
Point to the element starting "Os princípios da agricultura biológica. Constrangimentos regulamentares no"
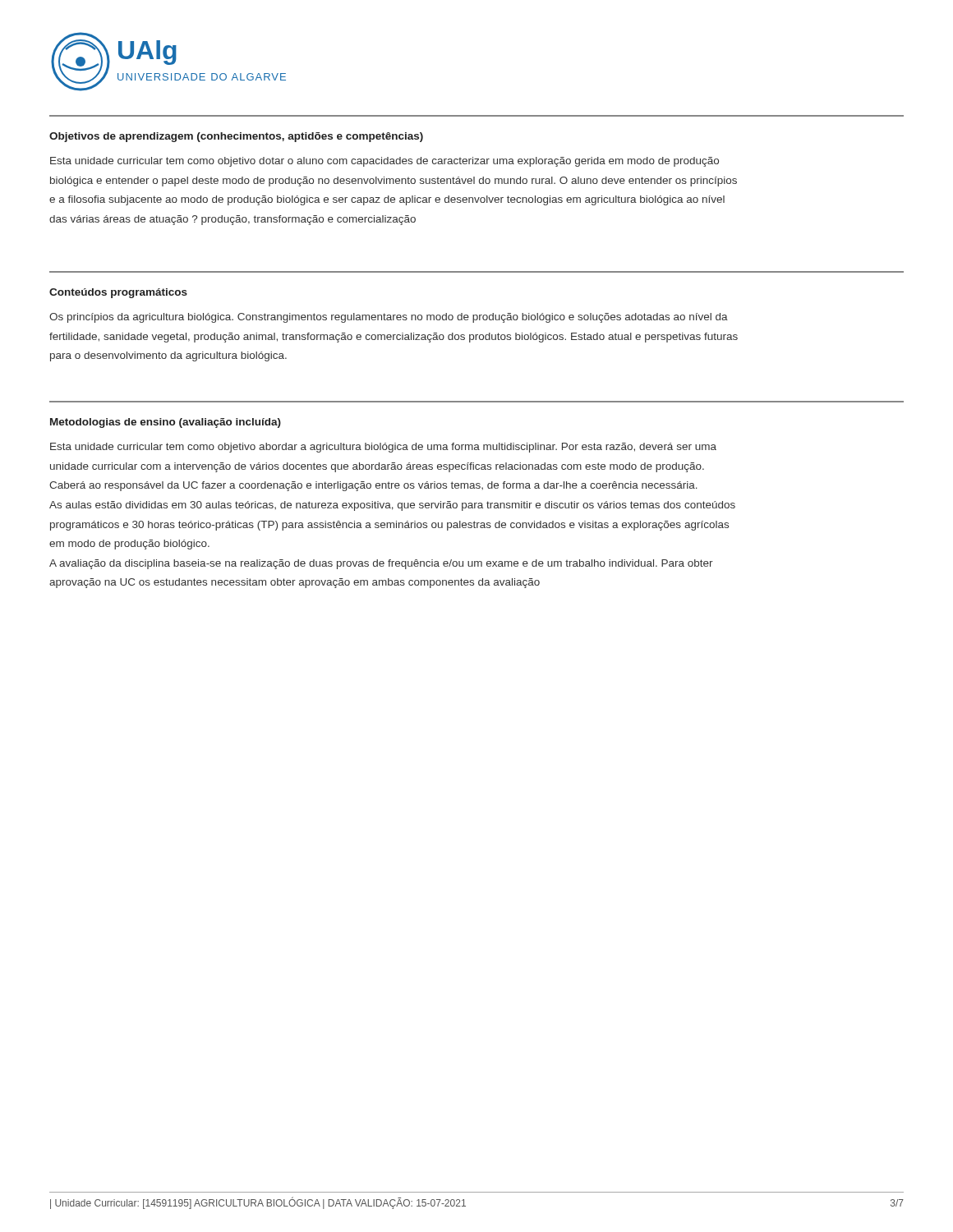pyautogui.click(x=476, y=336)
